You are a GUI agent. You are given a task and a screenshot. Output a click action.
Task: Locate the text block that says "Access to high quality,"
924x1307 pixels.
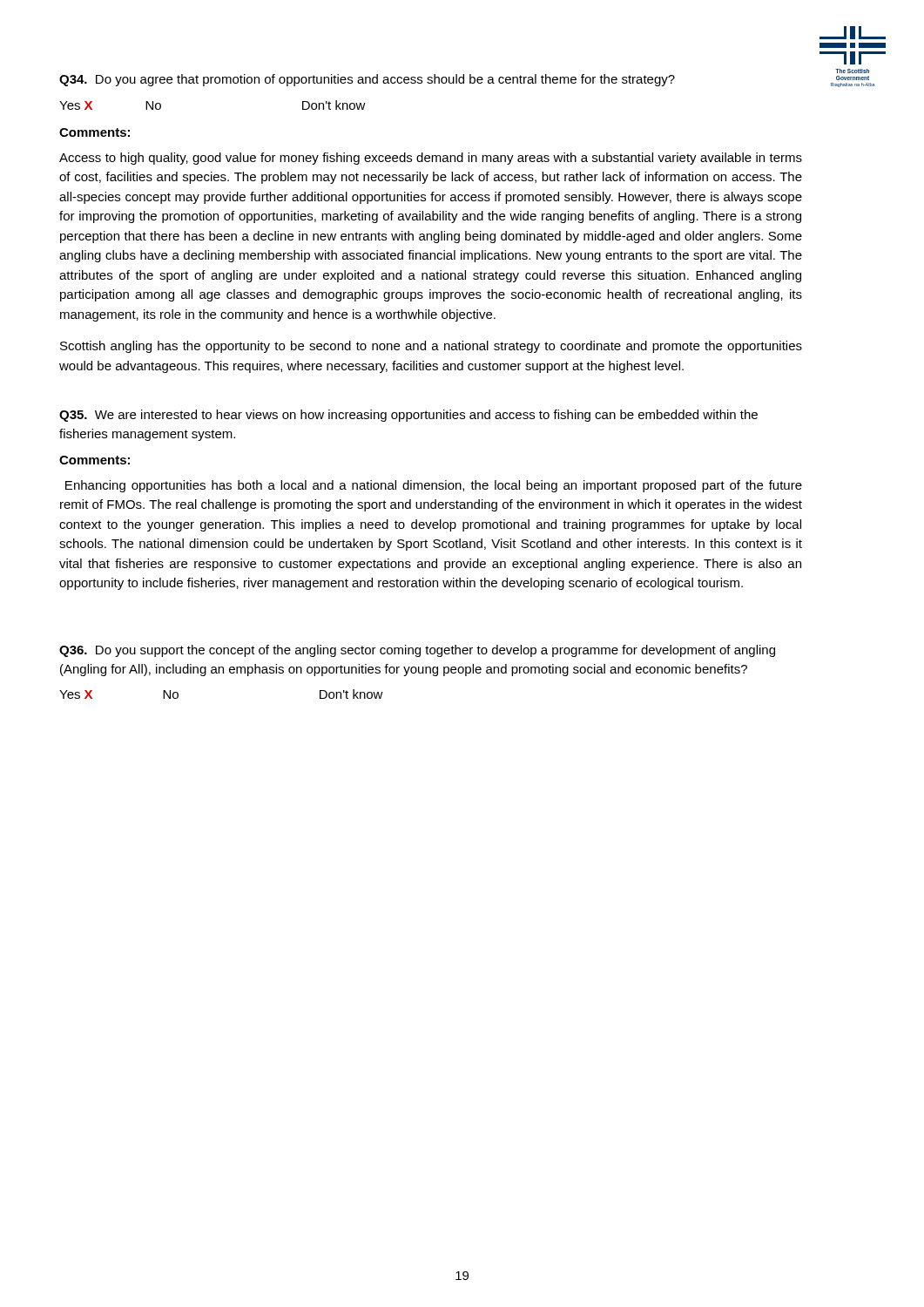(431, 235)
